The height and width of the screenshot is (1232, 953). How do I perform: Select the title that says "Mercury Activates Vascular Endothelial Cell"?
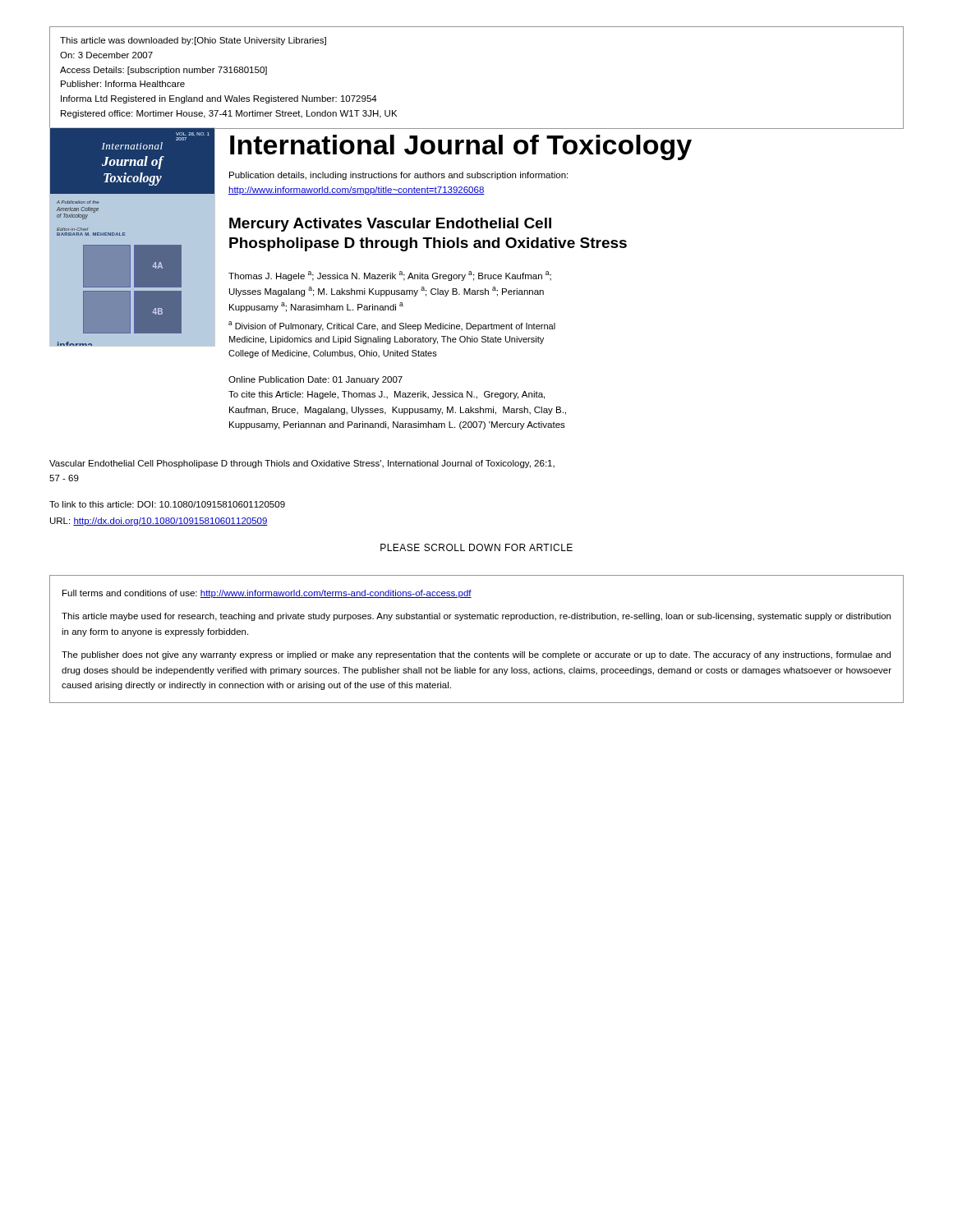click(x=428, y=233)
